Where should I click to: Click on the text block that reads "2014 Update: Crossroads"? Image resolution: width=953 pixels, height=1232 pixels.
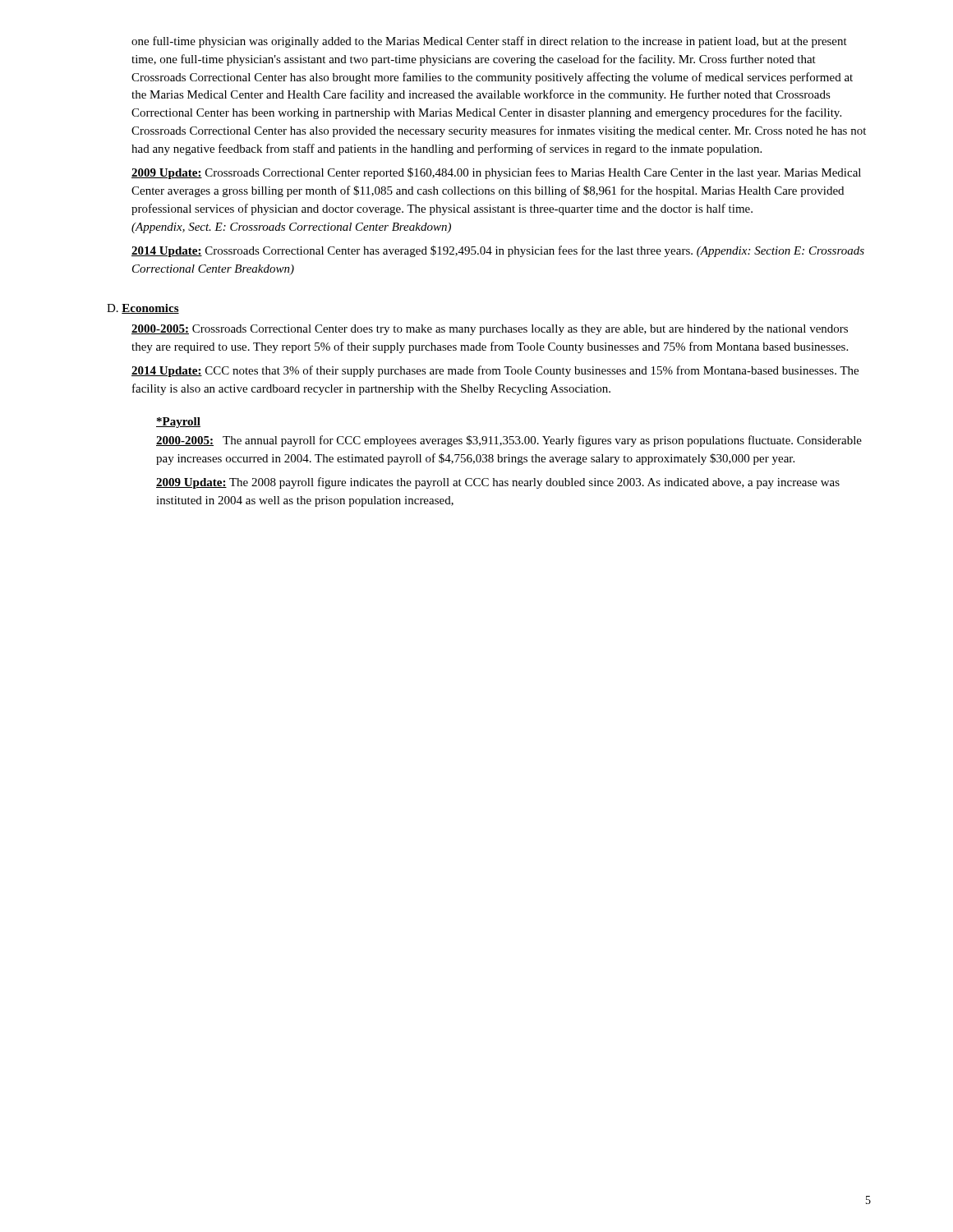coord(501,260)
